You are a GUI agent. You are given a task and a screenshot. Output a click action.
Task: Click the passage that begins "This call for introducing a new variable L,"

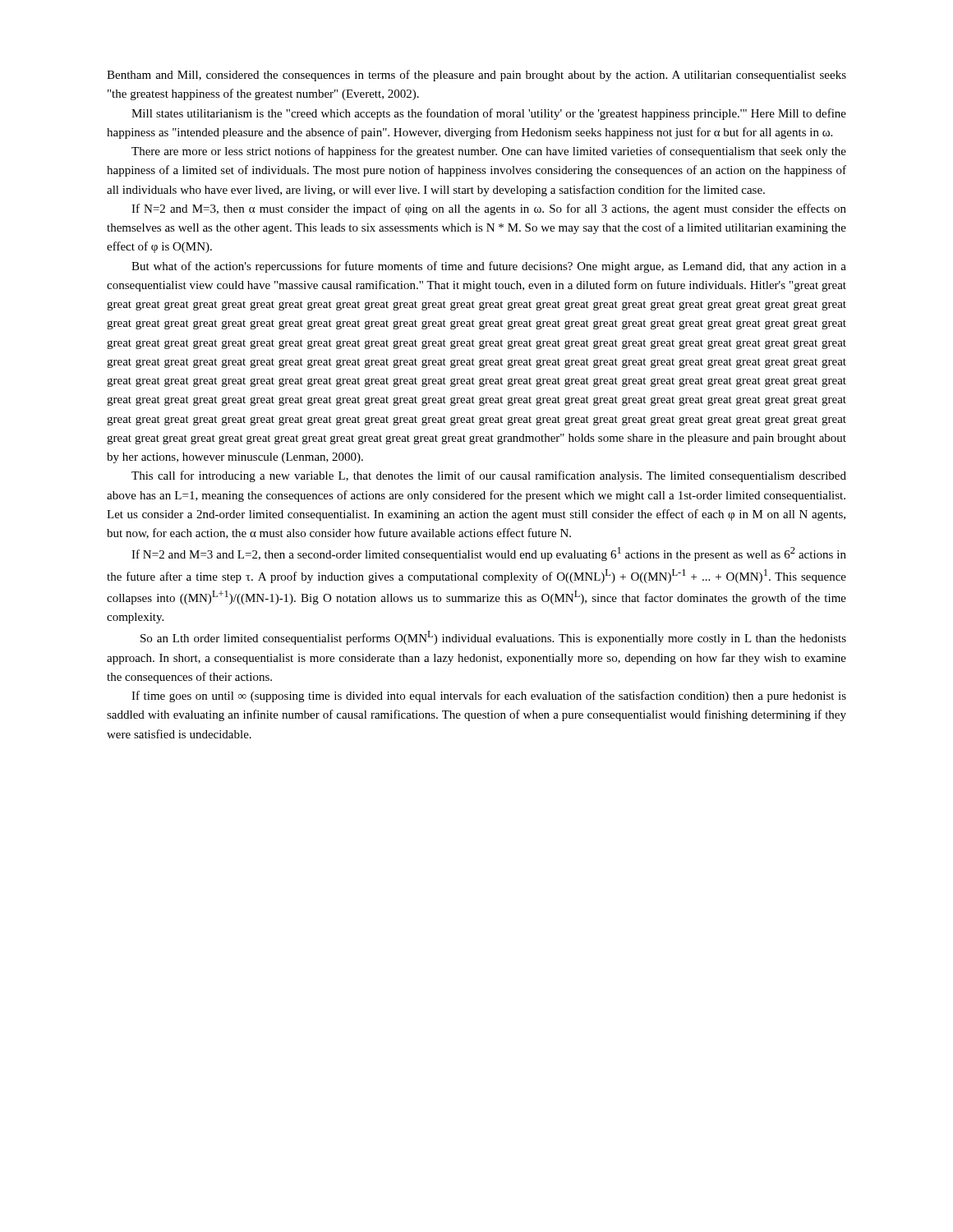pyautogui.click(x=476, y=504)
